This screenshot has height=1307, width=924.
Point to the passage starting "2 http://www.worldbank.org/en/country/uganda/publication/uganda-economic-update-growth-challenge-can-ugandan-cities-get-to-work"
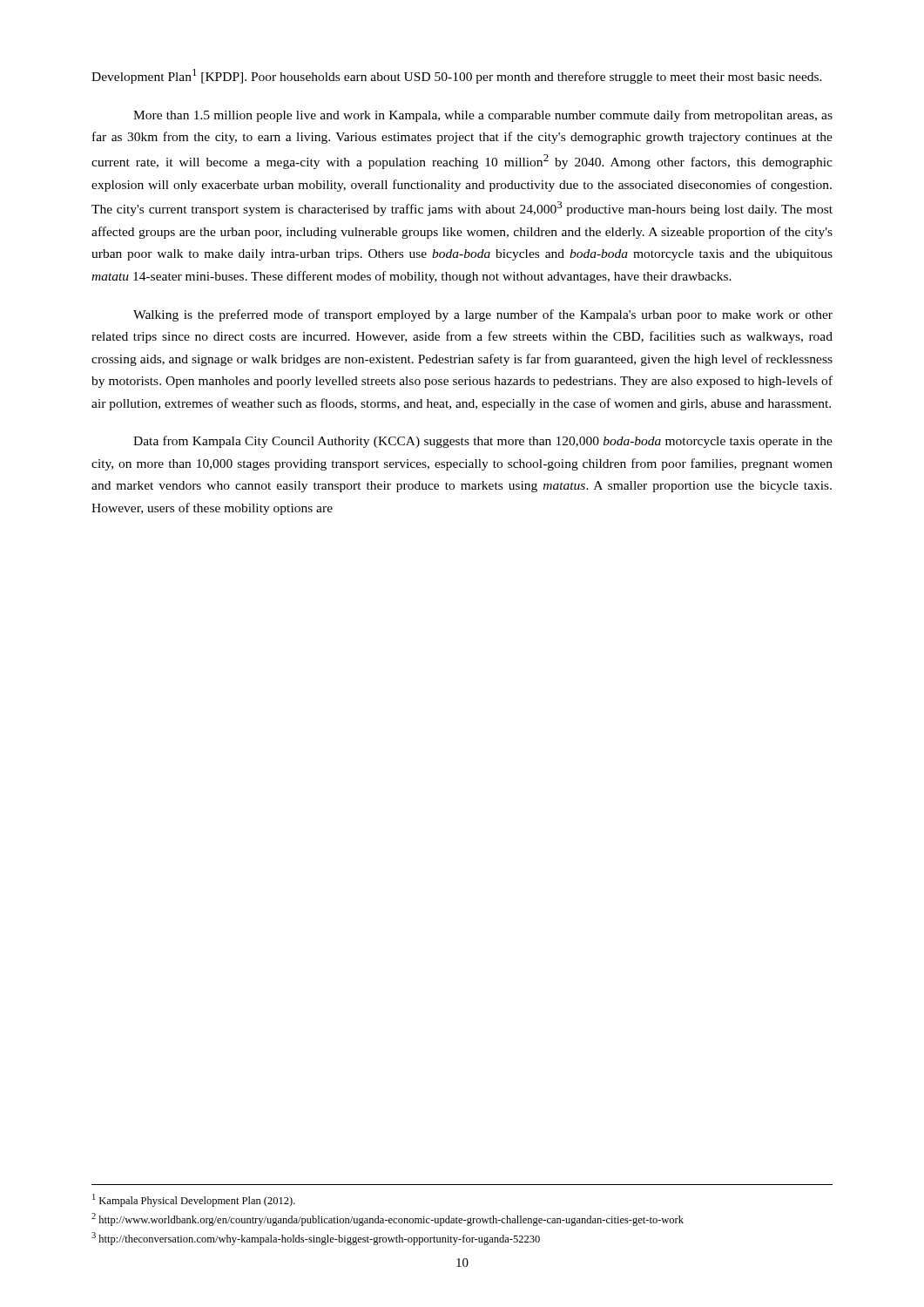[388, 1219]
